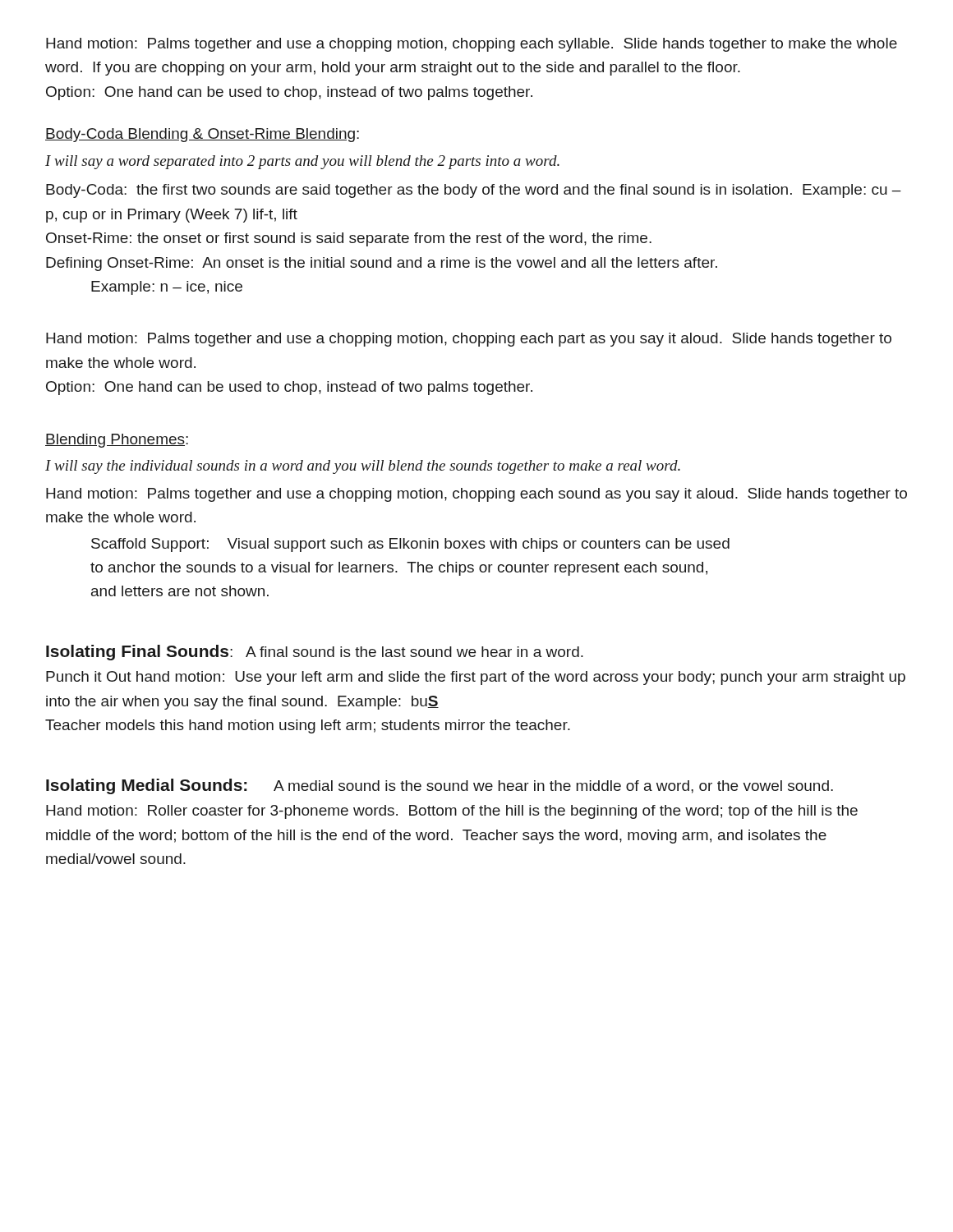Image resolution: width=953 pixels, height=1232 pixels.
Task: Locate the region starting "I will say a word separated"
Action: coord(303,160)
